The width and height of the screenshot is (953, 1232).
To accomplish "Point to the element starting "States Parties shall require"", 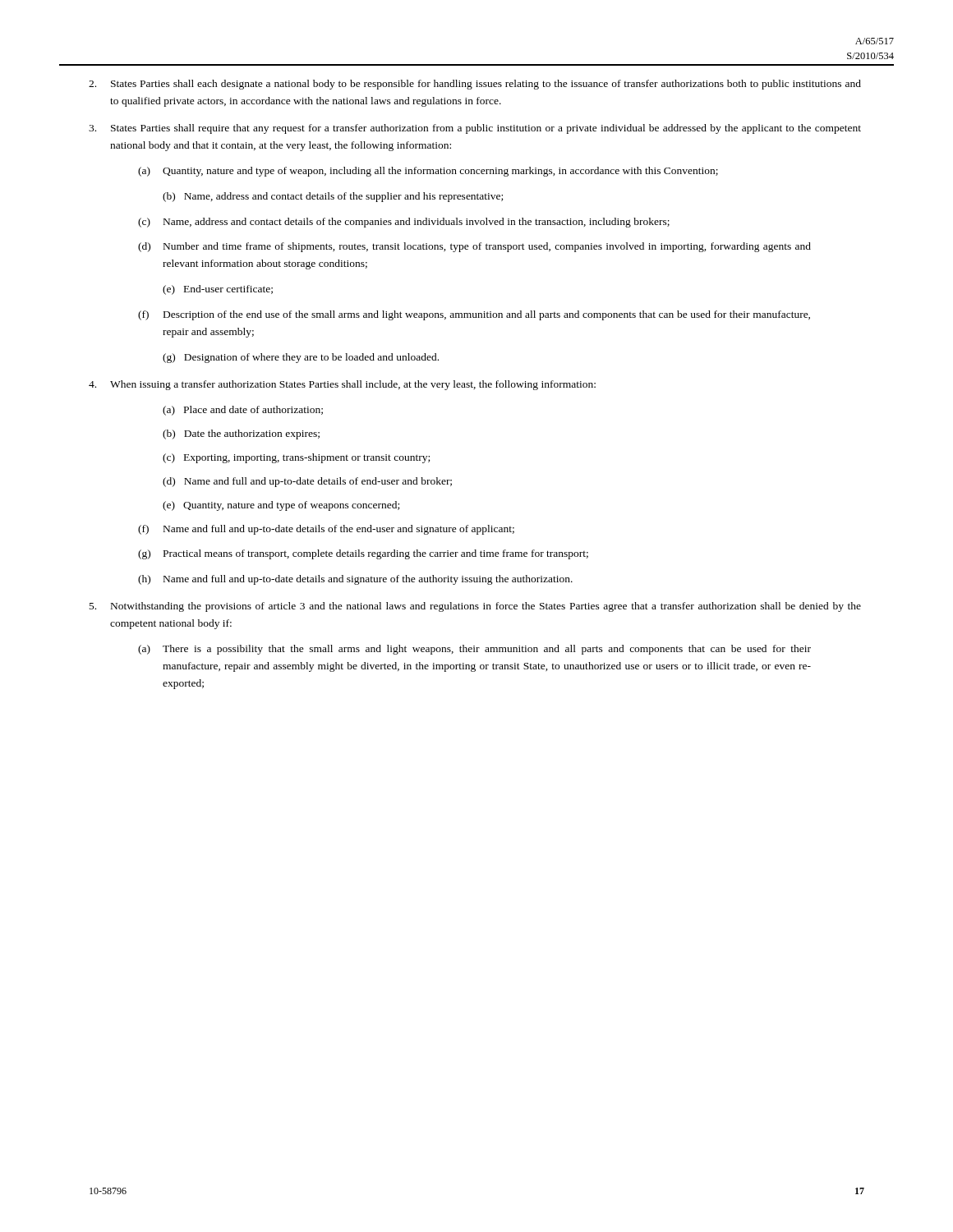I will [475, 137].
